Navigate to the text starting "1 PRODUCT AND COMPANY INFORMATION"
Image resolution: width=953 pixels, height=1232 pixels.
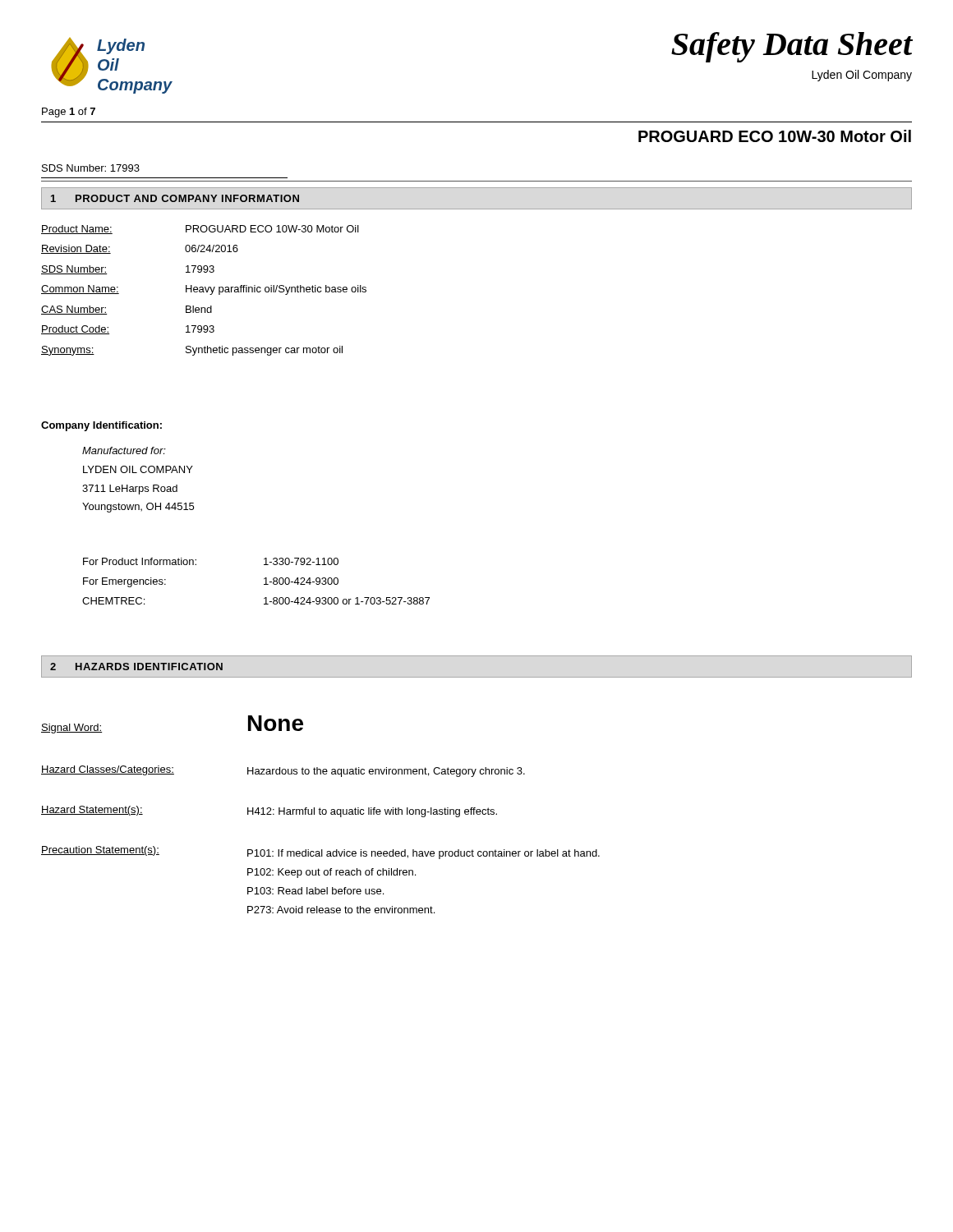coord(175,198)
